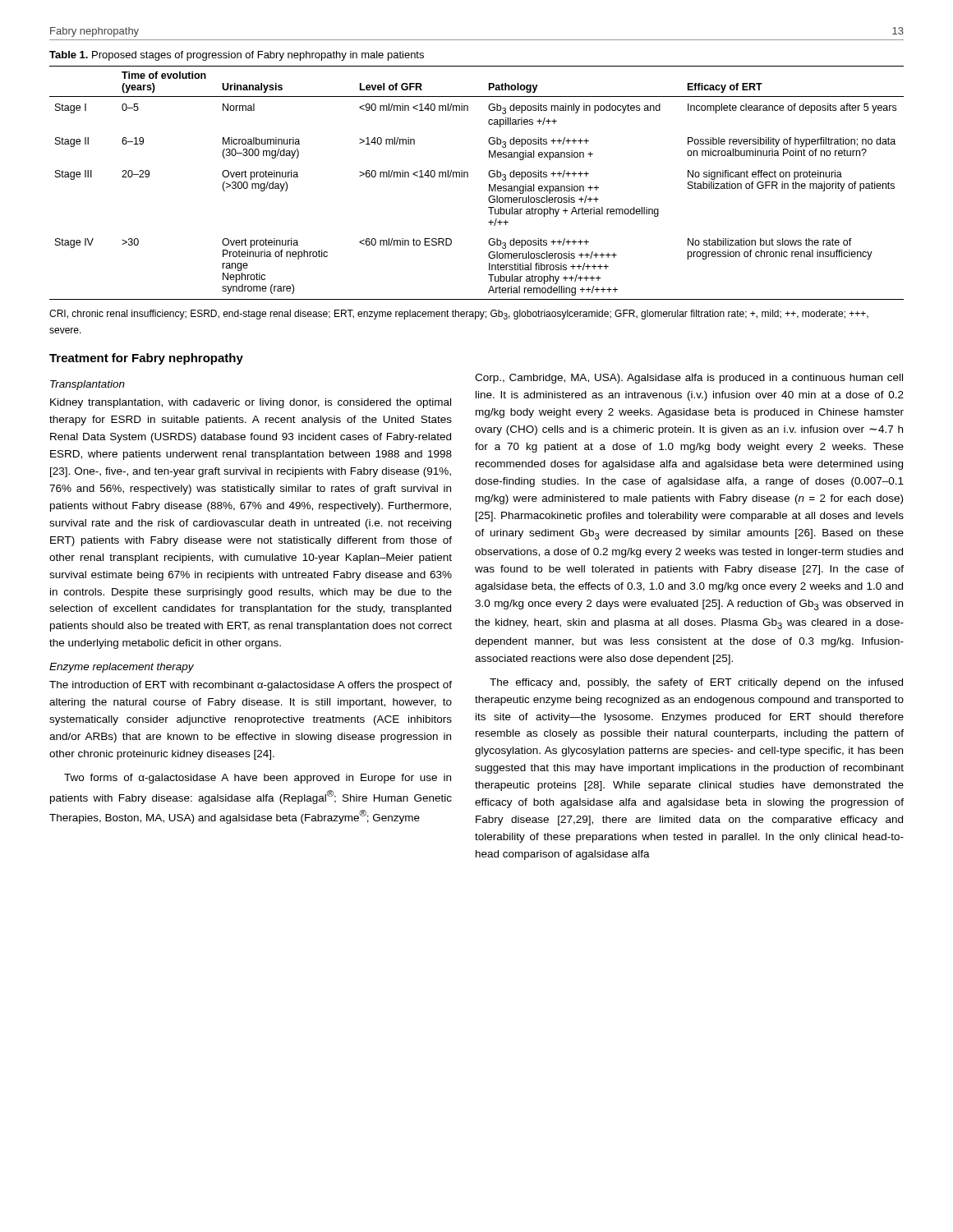Find the text block with the text "The introduction of ERT with recombinant"

[251, 752]
